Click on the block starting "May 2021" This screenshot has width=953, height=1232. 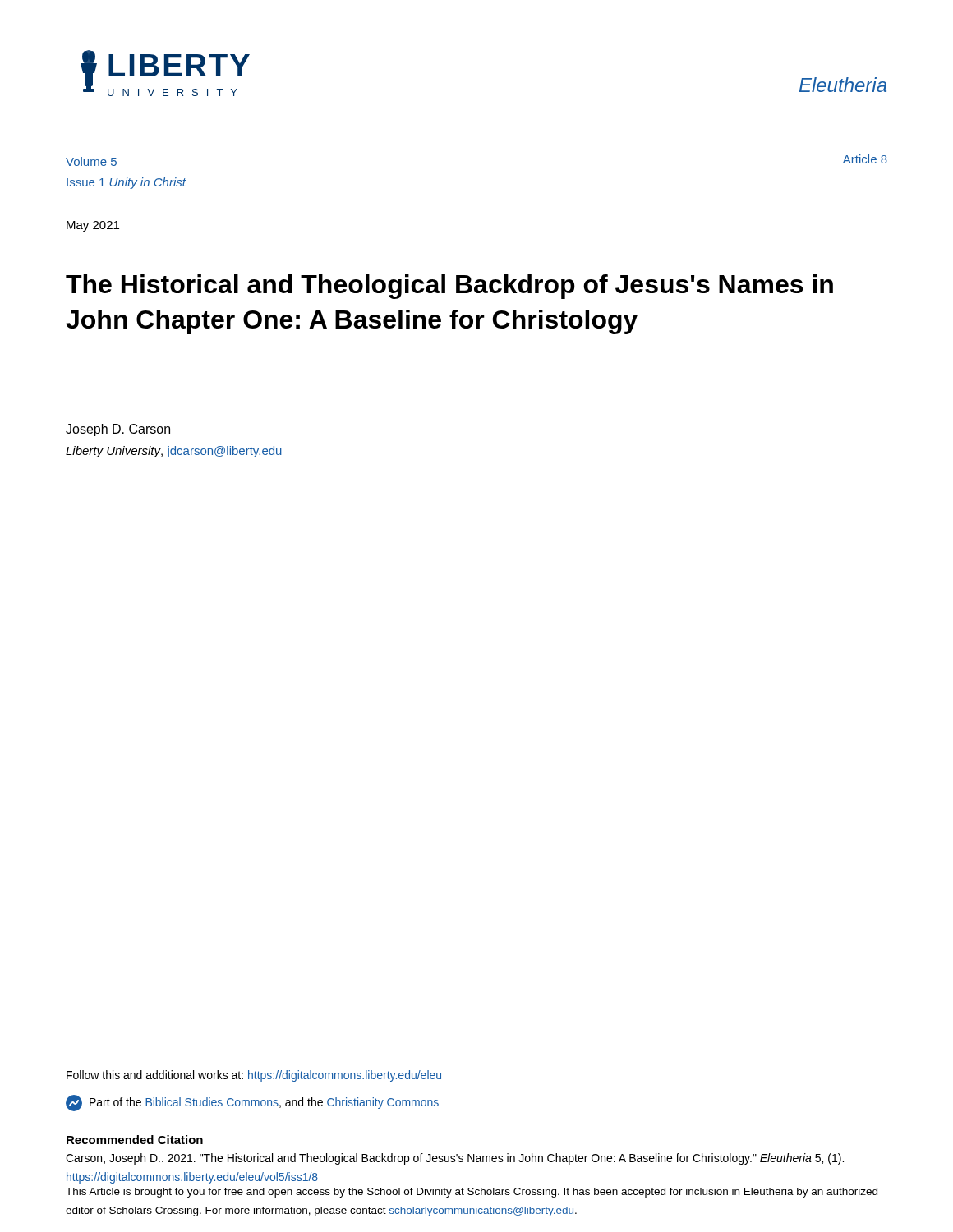(93, 225)
